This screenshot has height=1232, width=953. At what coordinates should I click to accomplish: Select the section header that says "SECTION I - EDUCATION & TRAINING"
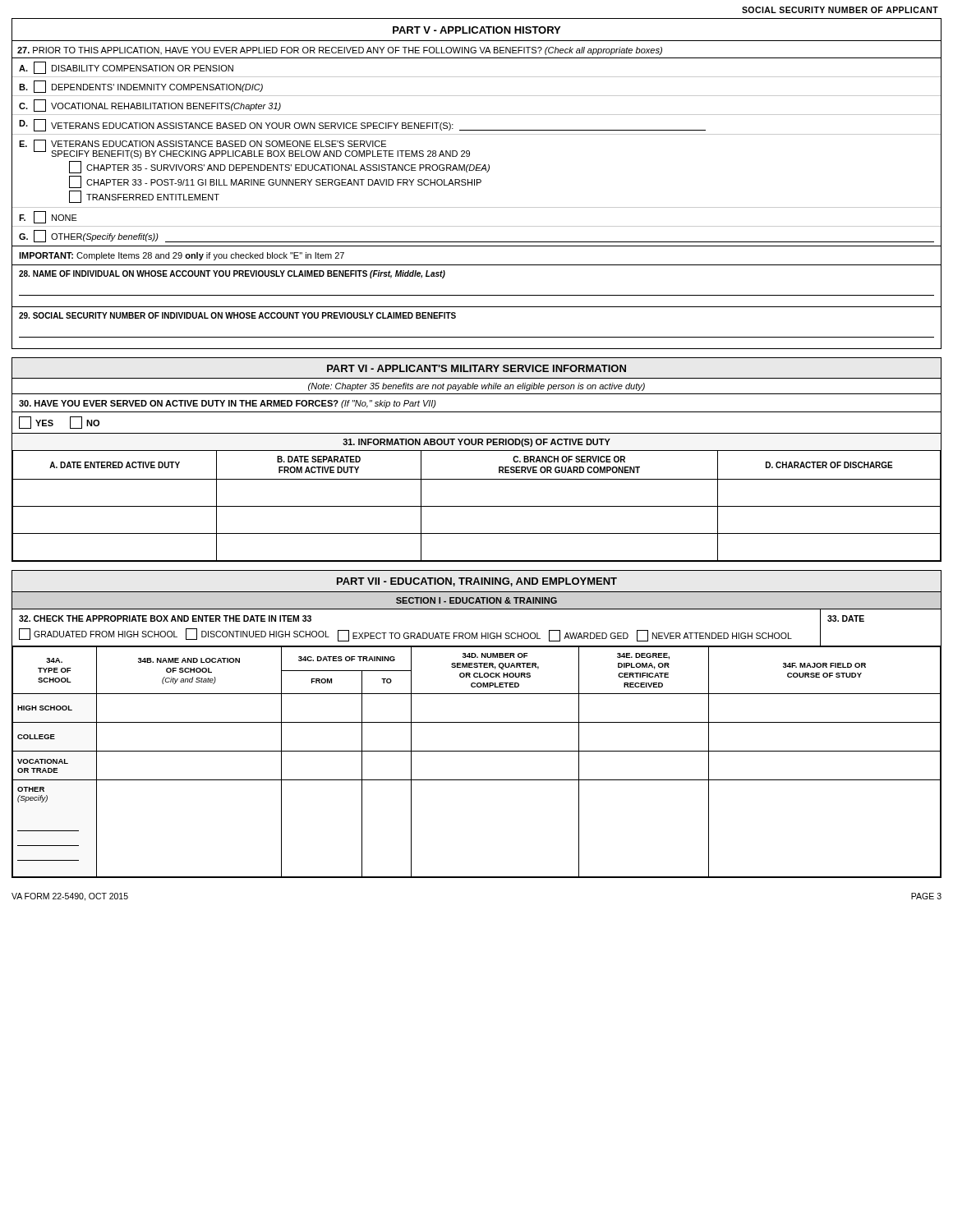coord(476,600)
